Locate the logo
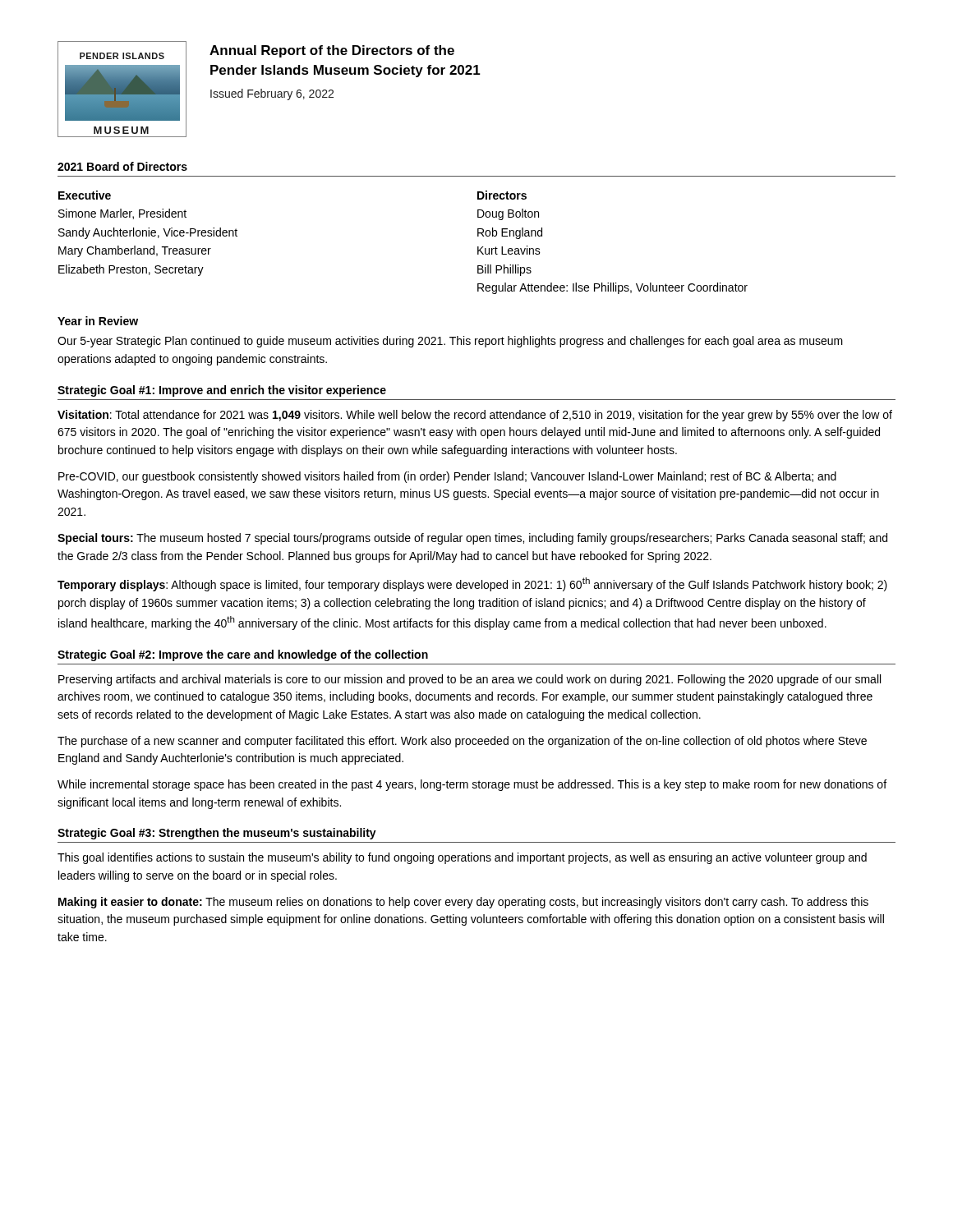 pyautogui.click(x=122, y=89)
